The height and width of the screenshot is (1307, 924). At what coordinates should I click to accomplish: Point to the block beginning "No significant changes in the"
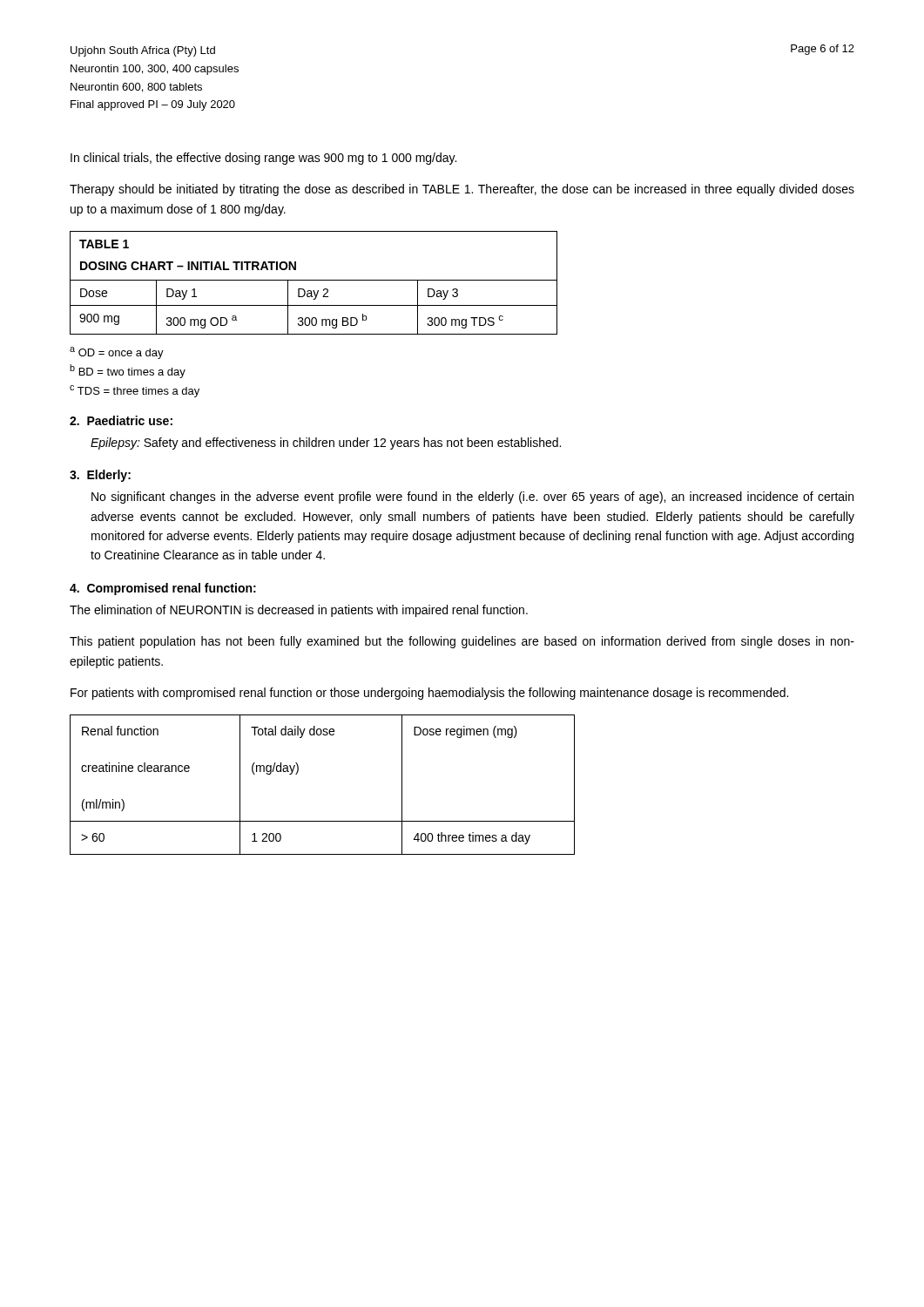[472, 526]
